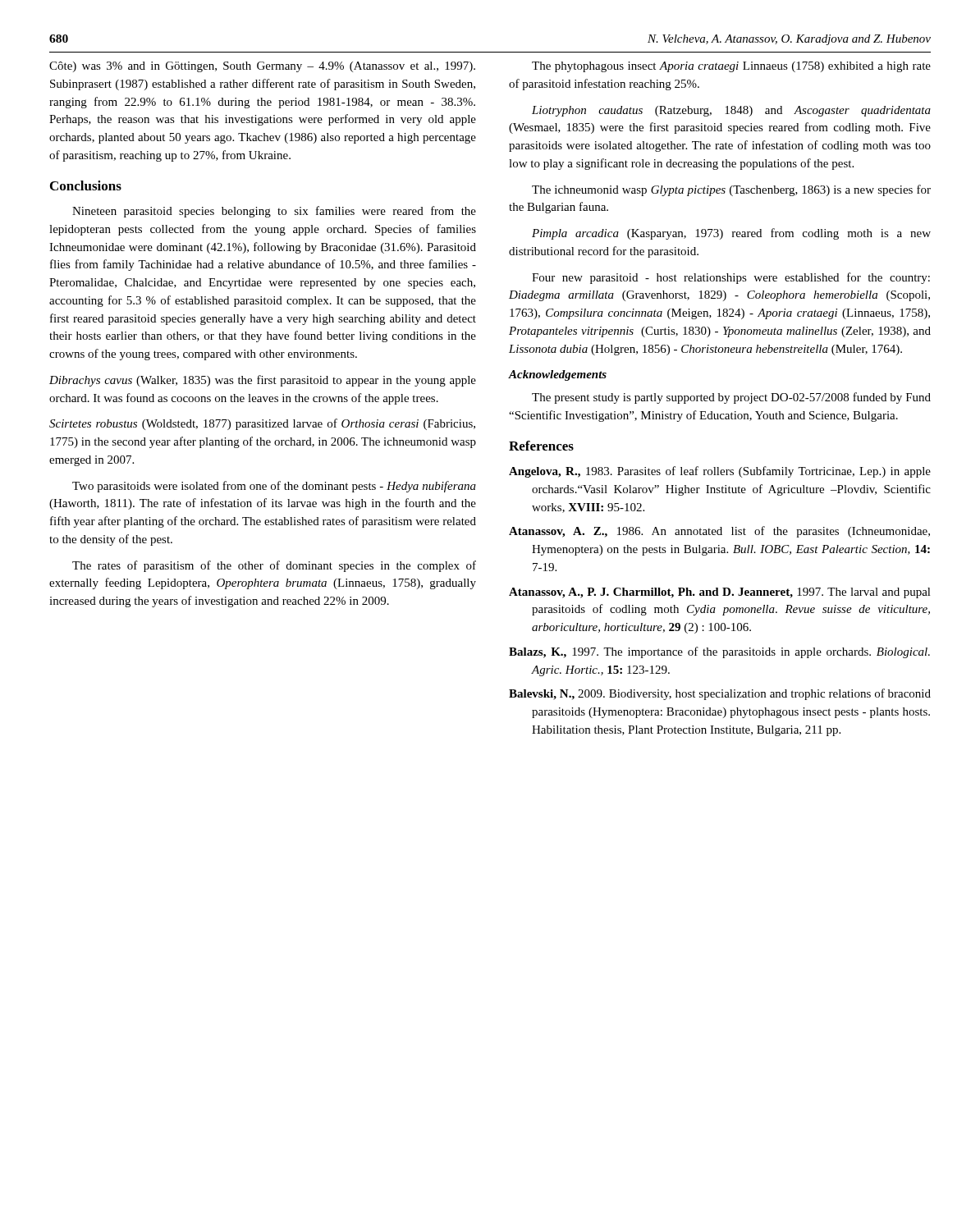This screenshot has height=1231, width=980.
Task: Locate the element starting "Balevski, N., 2009. Biodiversity, host specialization"
Action: pos(720,712)
